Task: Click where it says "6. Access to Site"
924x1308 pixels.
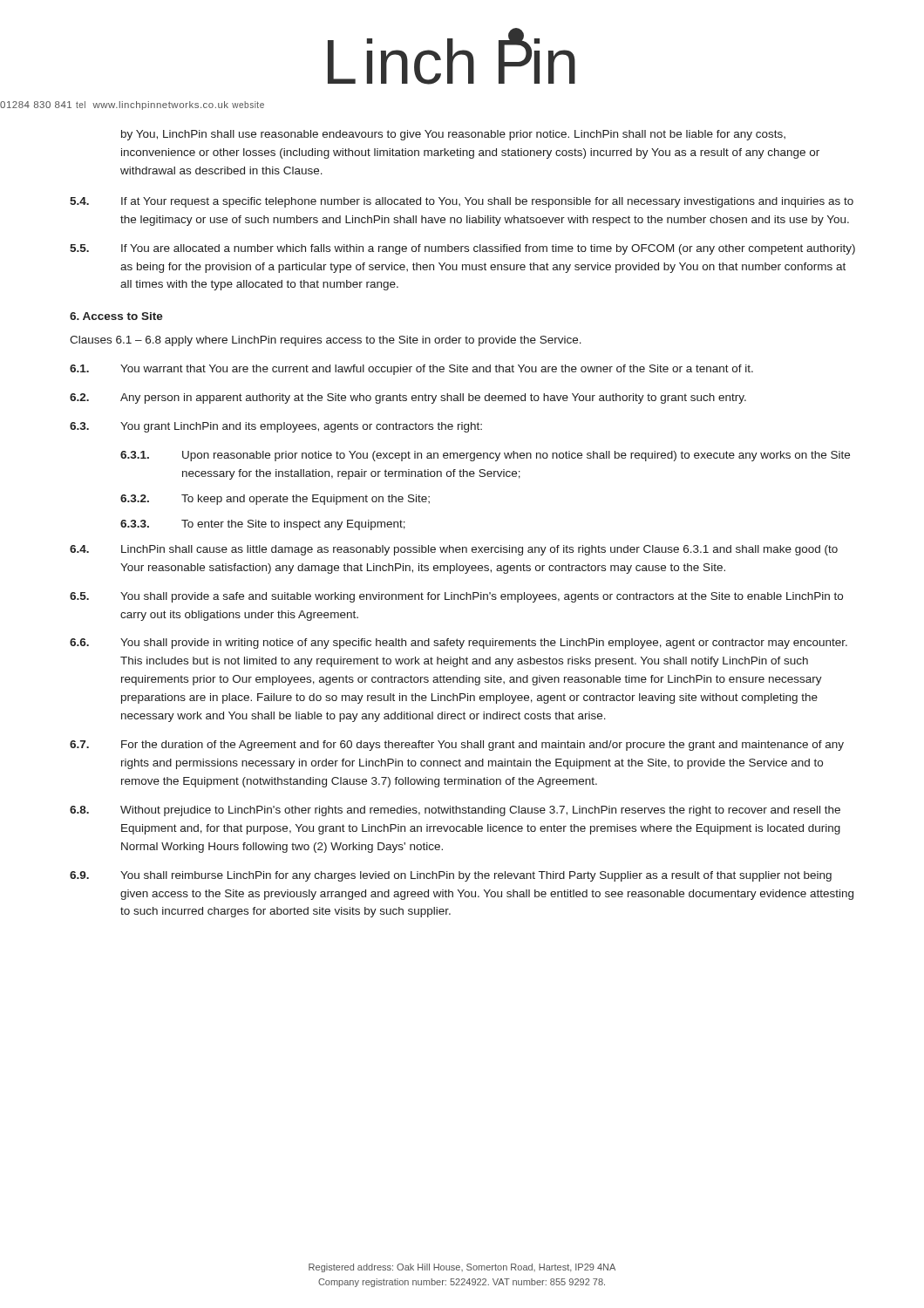Action: 116,316
